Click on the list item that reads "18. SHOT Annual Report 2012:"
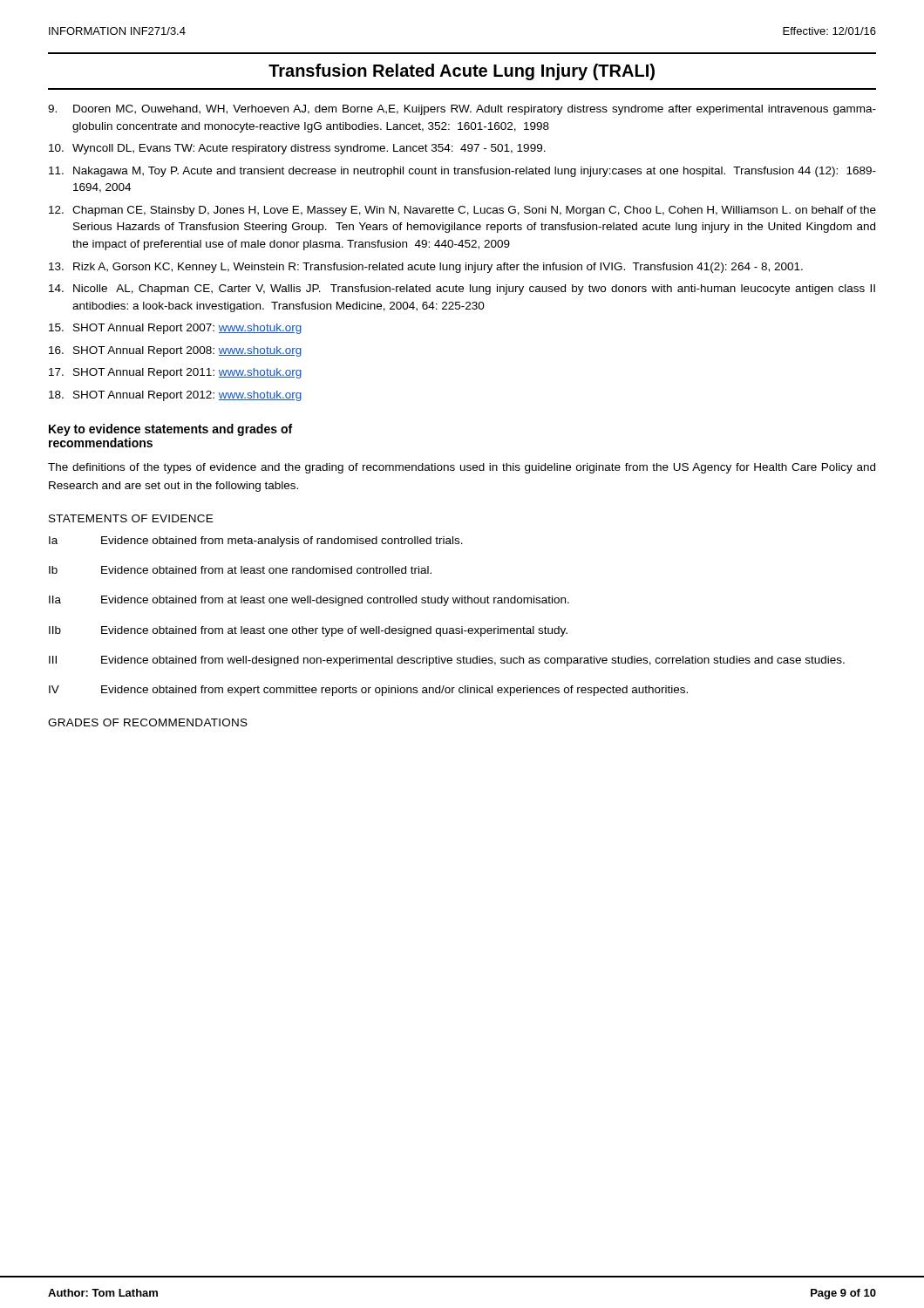The width and height of the screenshot is (924, 1308). point(175,396)
